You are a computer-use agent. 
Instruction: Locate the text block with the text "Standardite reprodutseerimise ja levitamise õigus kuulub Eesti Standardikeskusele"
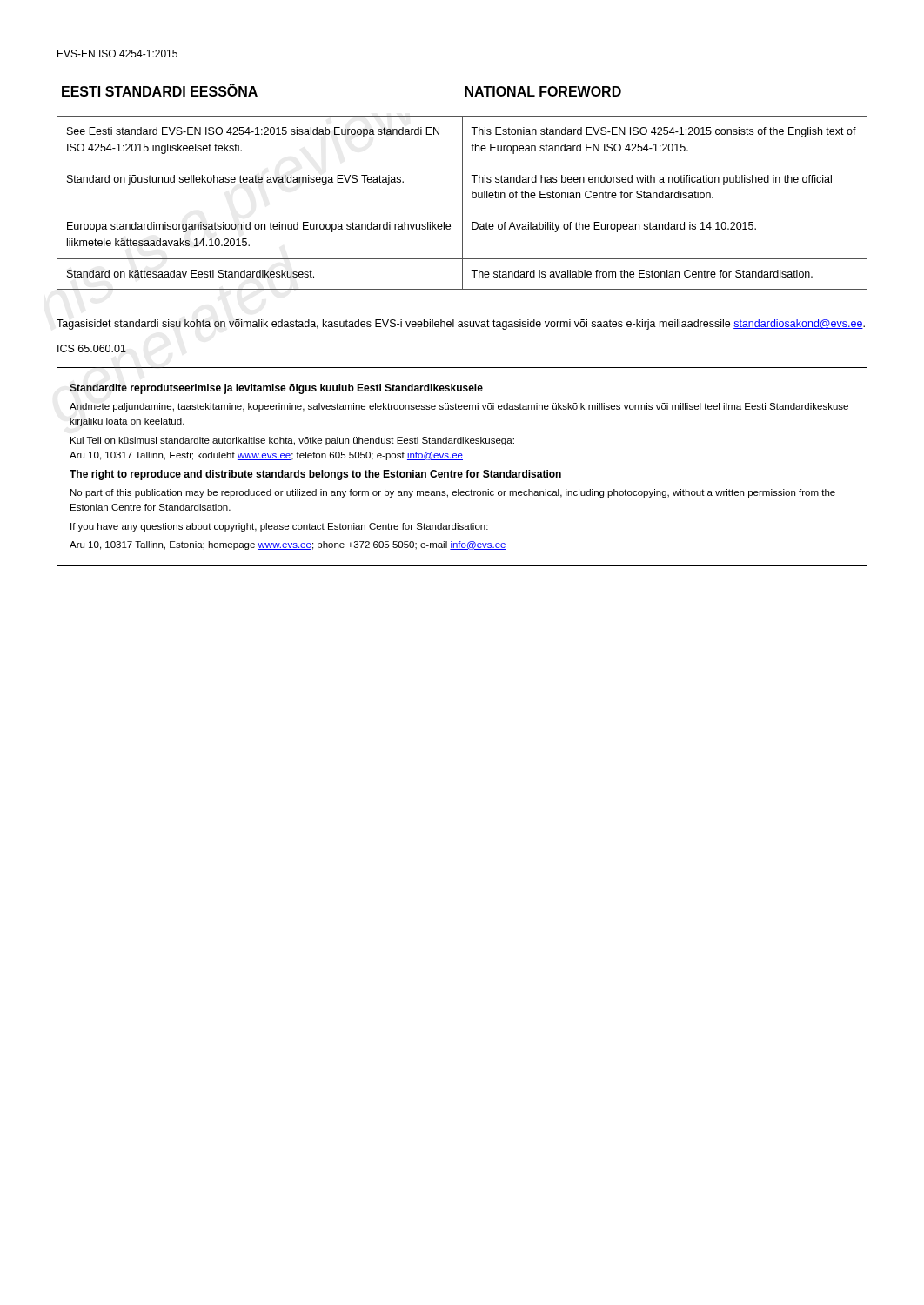point(462,466)
